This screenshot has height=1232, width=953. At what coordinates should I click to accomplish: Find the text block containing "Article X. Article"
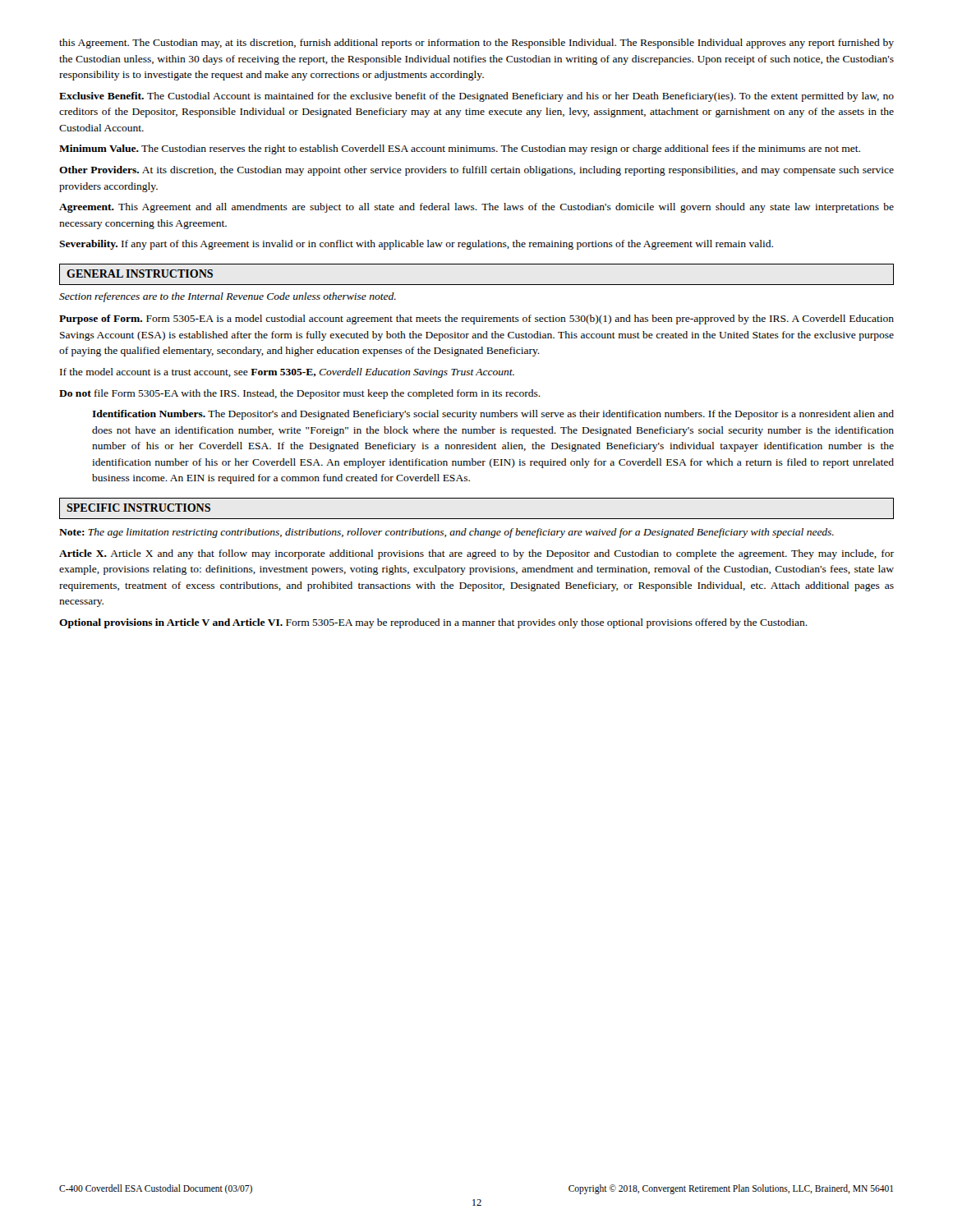[476, 577]
